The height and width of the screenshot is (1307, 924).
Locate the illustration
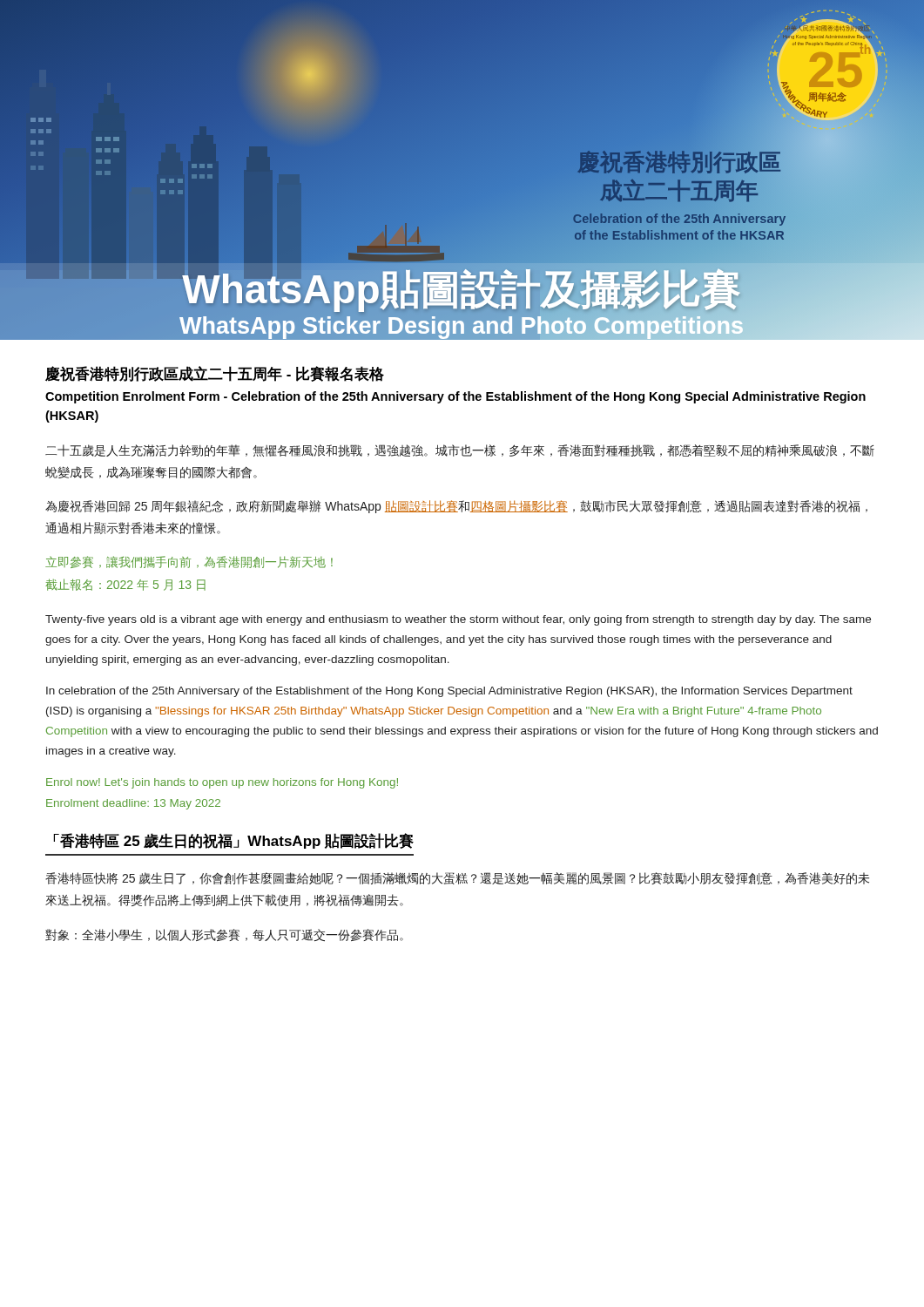click(462, 170)
